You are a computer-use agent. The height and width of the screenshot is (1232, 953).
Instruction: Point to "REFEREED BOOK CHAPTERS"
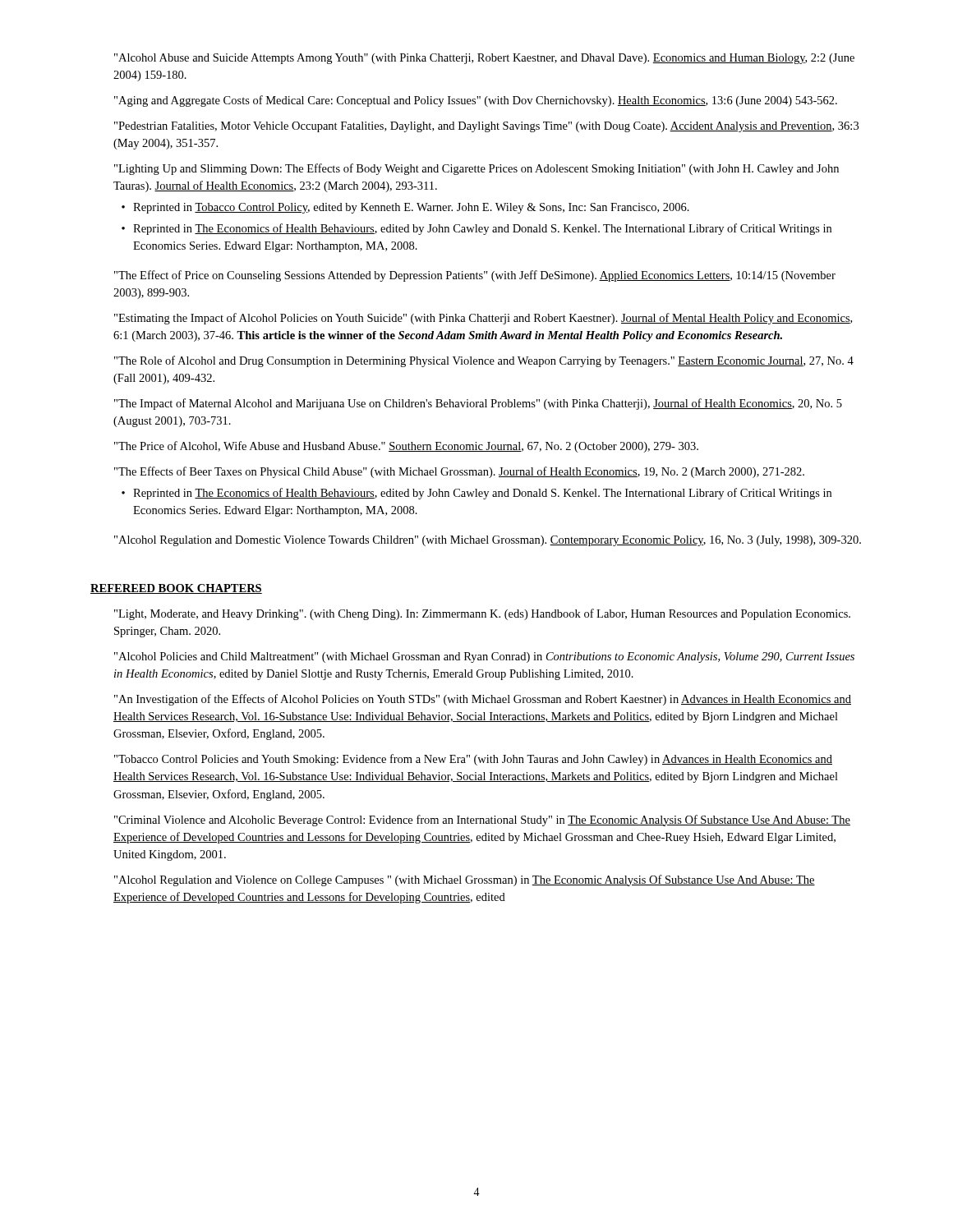coord(176,588)
